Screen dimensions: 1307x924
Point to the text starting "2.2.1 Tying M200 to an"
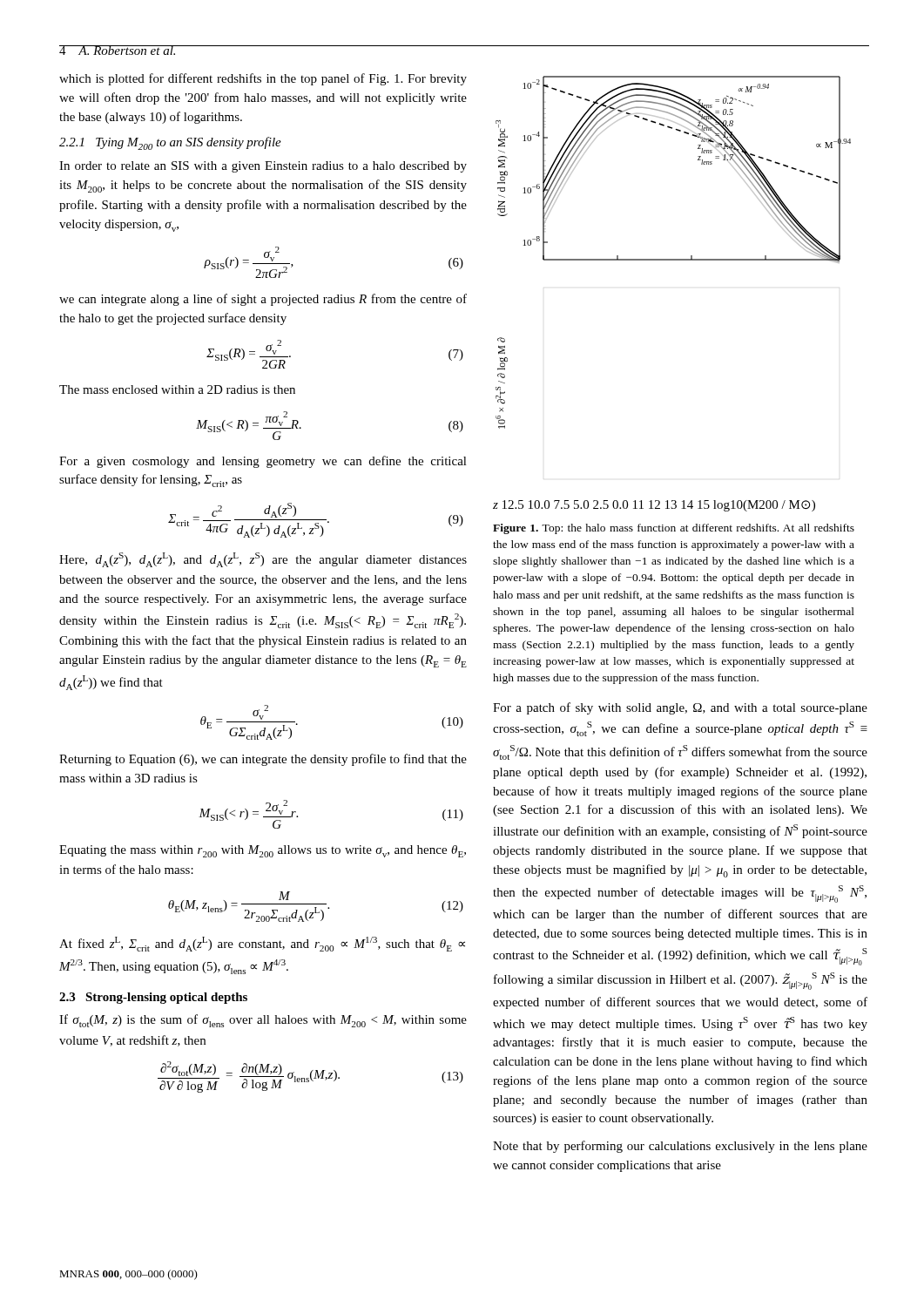[263, 144]
